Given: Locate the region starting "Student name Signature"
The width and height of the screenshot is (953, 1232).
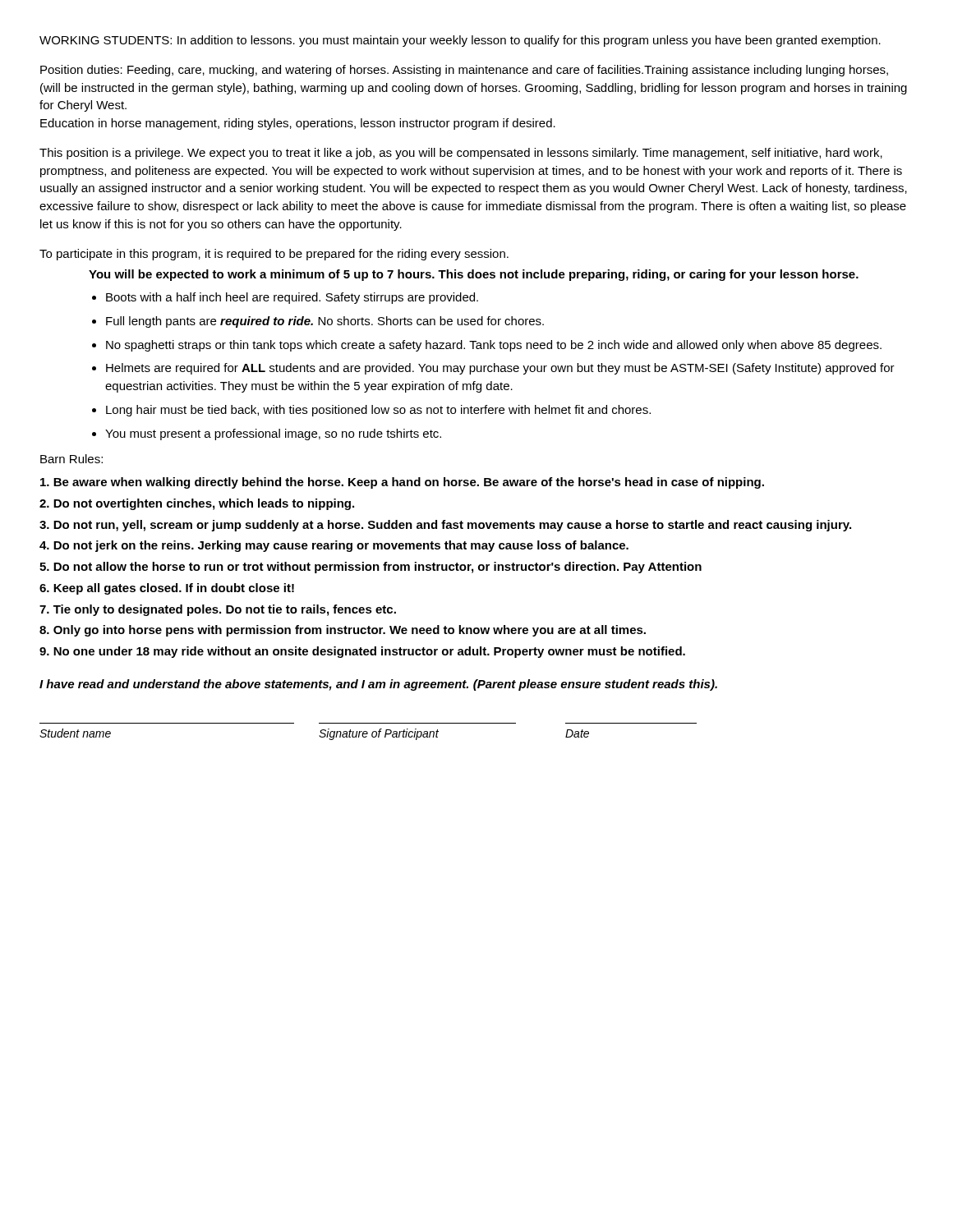Looking at the screenshot, I should tap(368, 724).
